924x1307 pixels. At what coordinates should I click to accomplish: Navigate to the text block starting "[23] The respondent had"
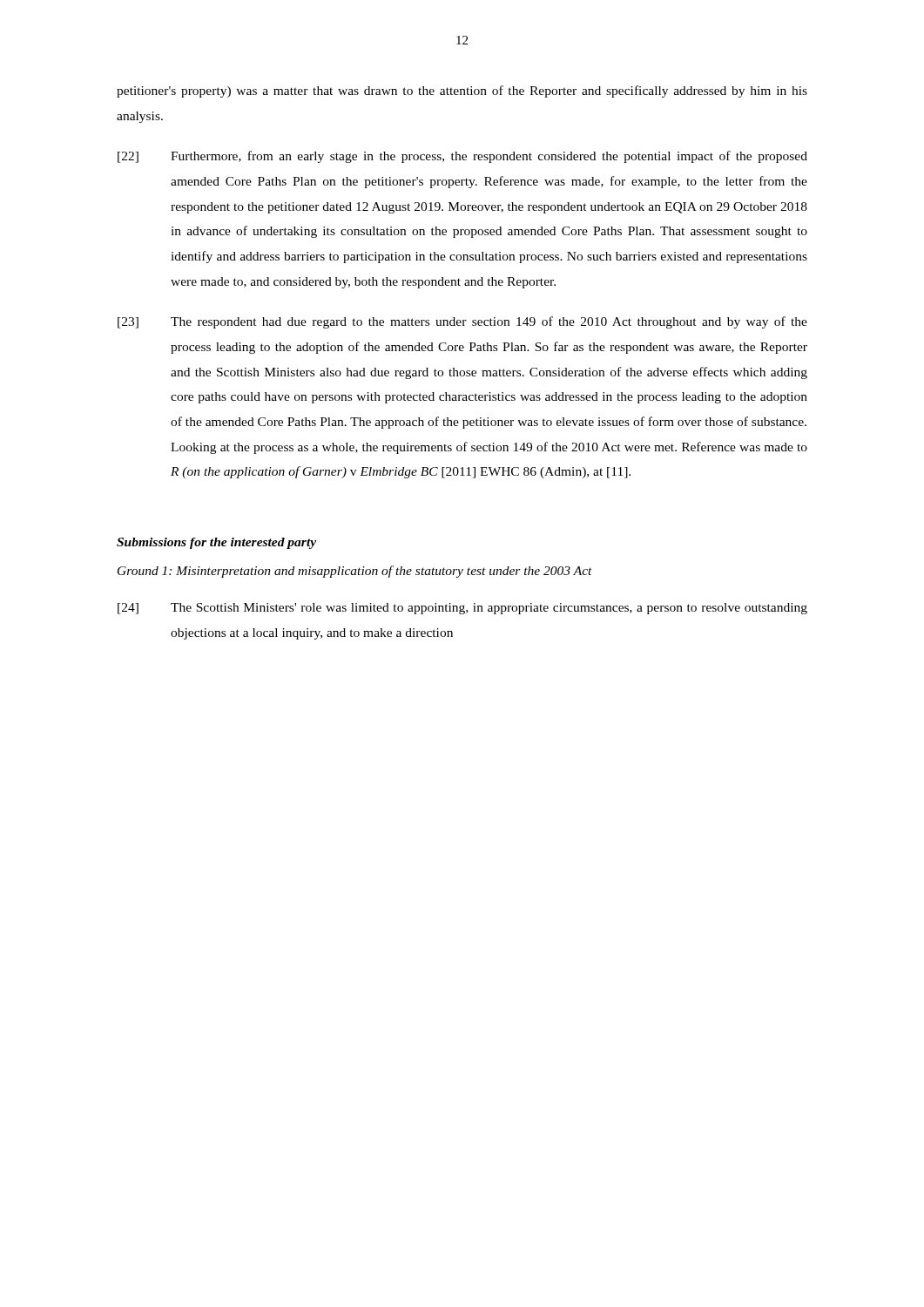tap(462, 397)
